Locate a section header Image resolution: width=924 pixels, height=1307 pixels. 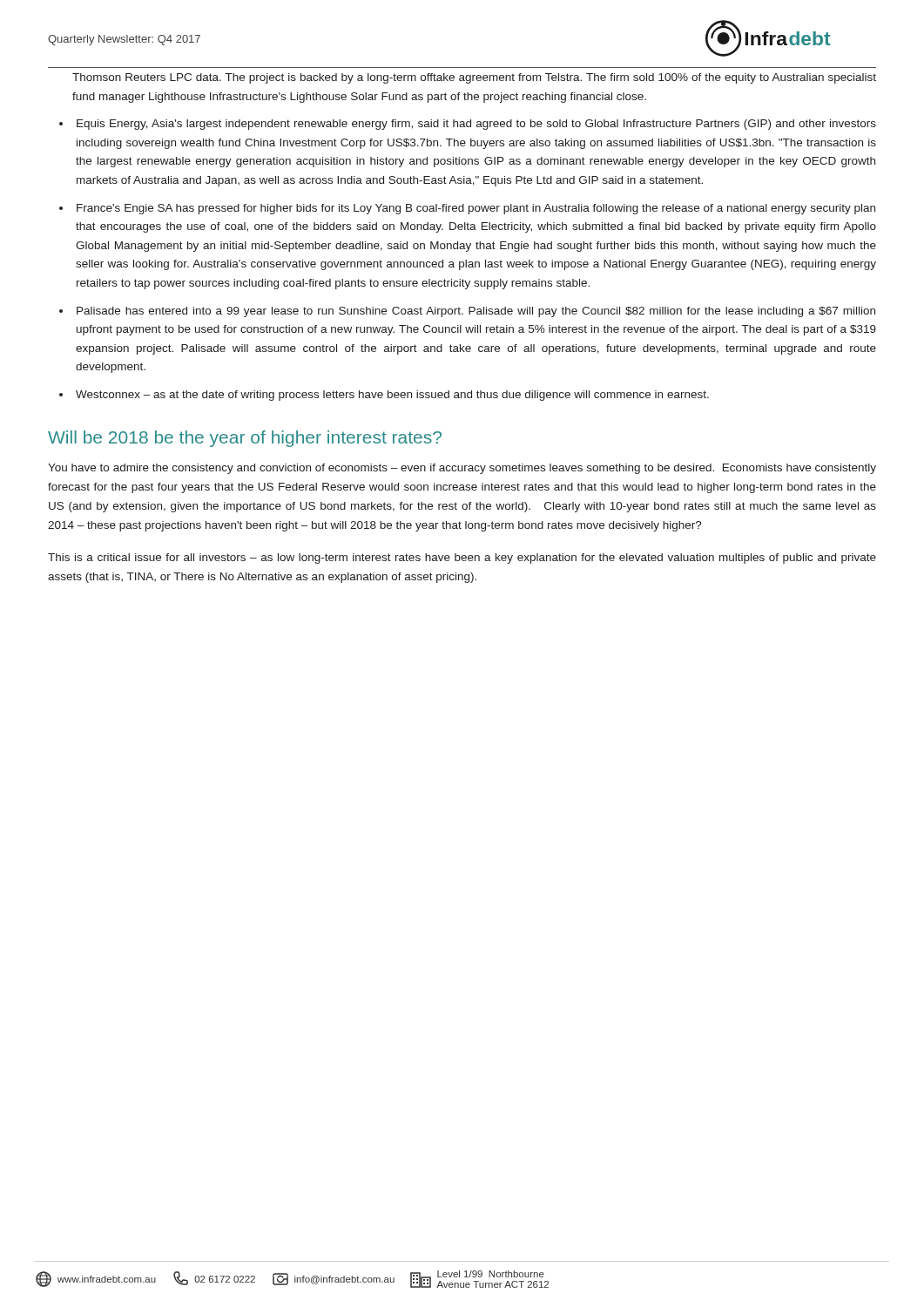pyautogui.click(x=245, y=437)
